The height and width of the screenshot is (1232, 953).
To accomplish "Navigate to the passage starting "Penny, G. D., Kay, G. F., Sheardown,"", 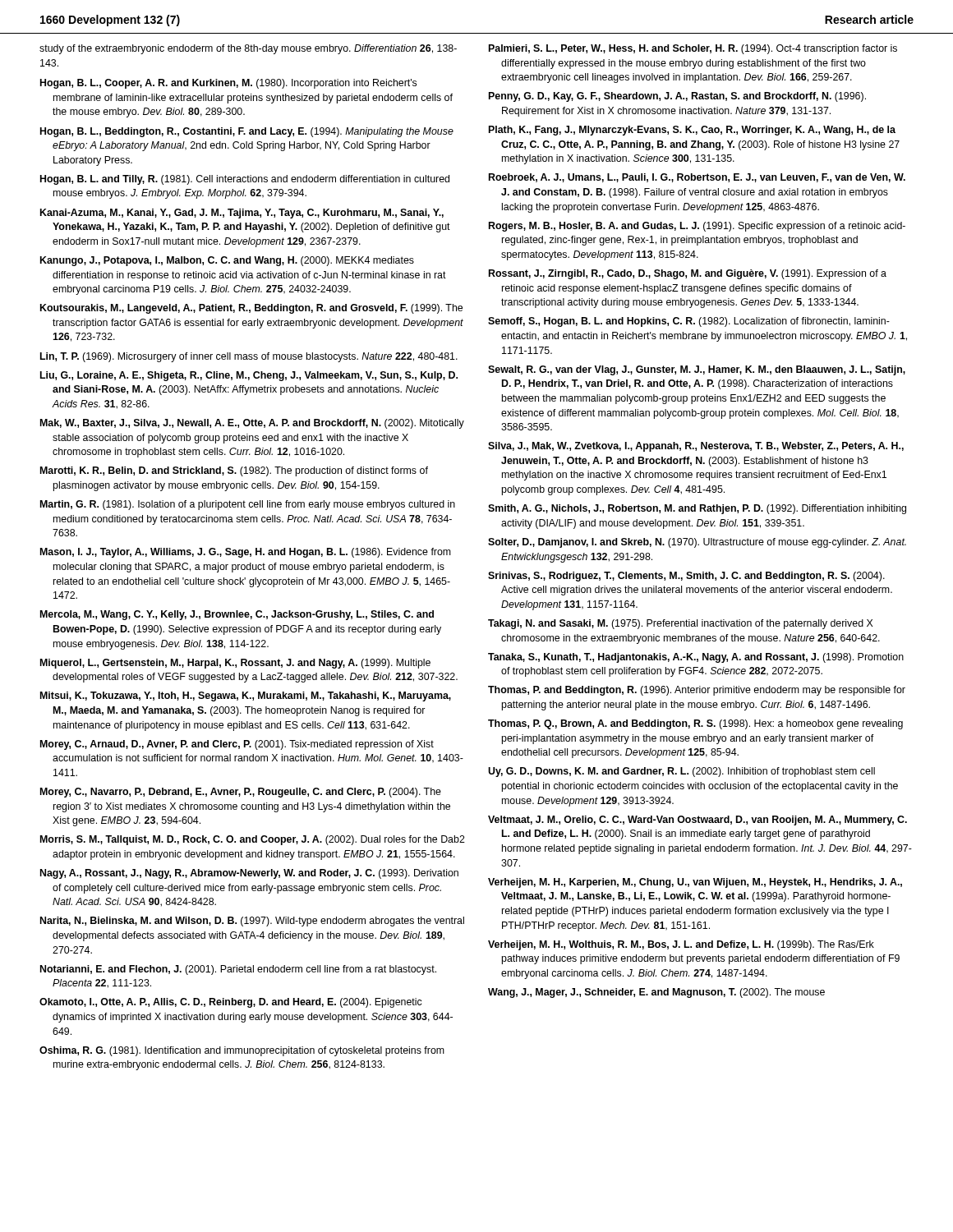I will coord(677,104).
